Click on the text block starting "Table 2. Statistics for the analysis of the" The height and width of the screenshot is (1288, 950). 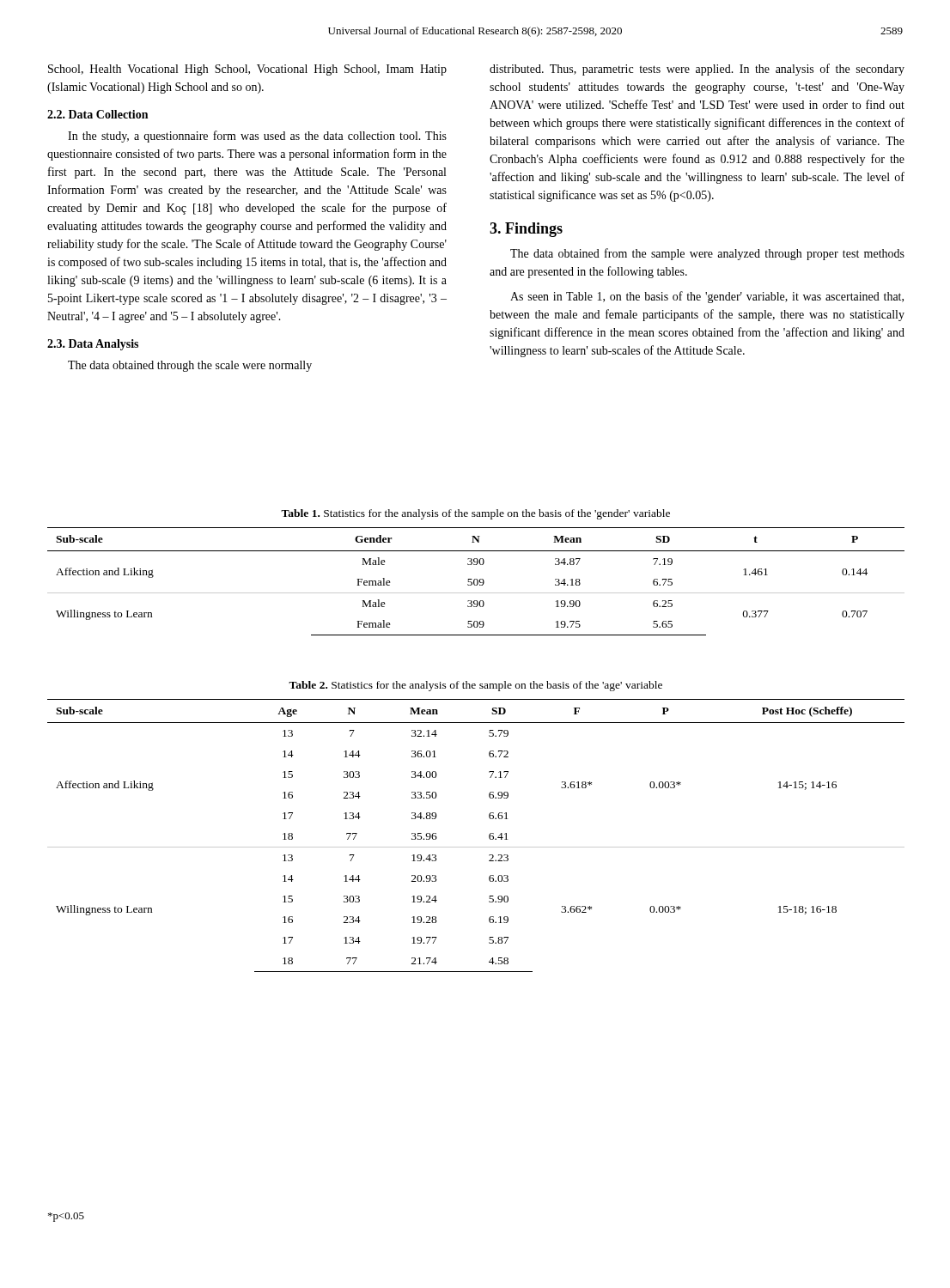tap(476, 685)
